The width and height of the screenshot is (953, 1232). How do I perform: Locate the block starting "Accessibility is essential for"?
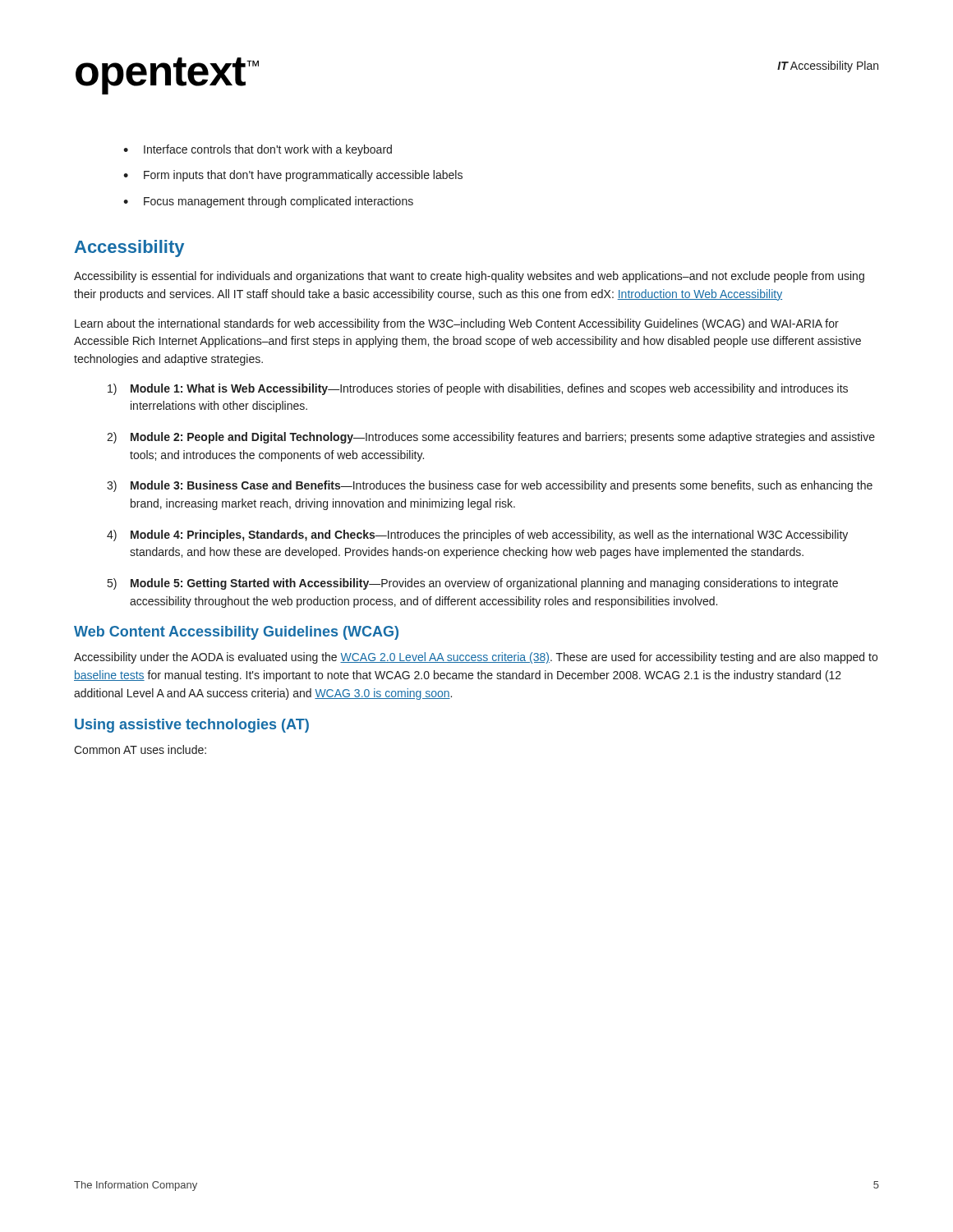click(469, 285)
